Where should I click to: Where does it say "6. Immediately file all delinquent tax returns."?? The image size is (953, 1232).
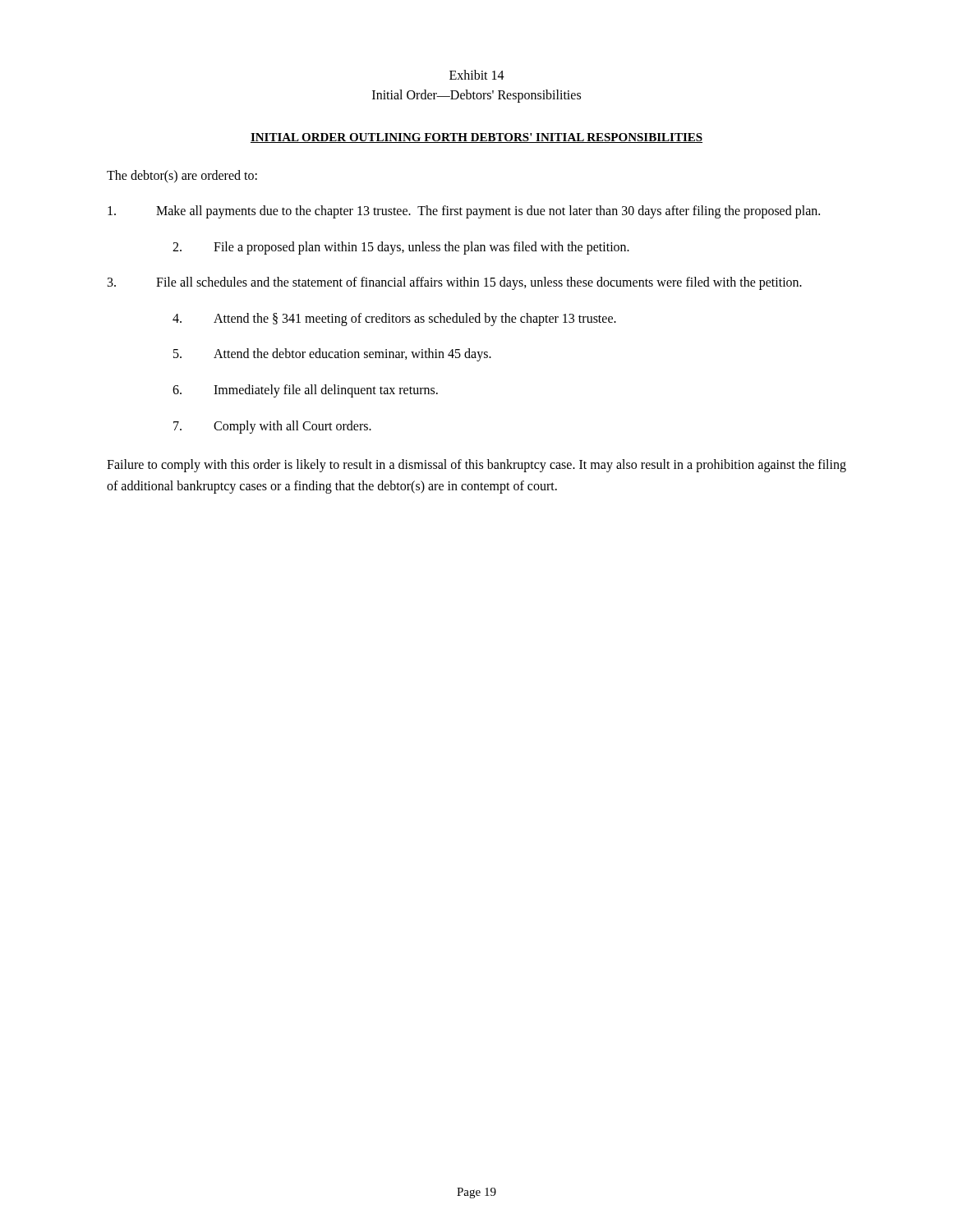305,391
